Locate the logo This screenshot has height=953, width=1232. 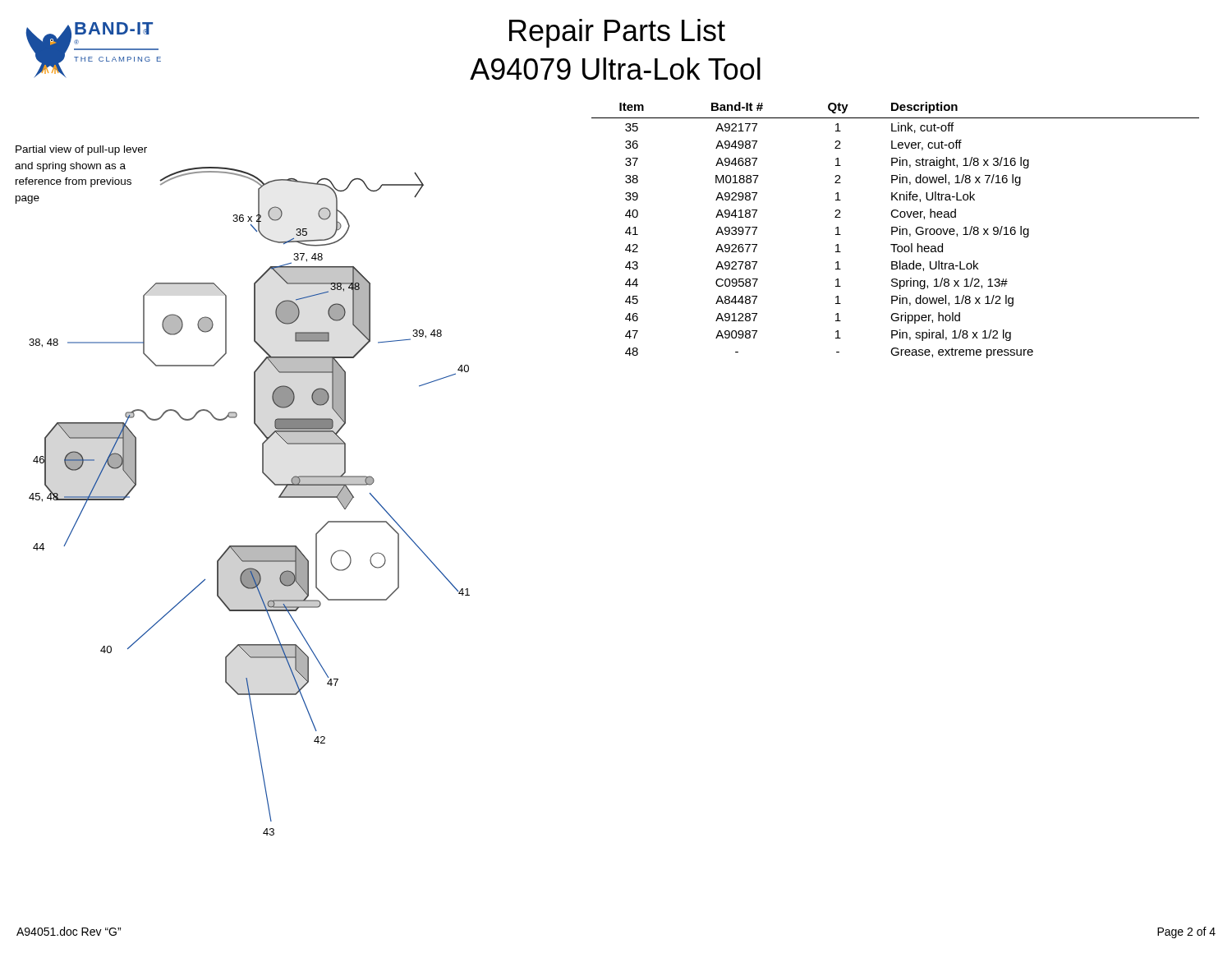click(x=89, y=45)
